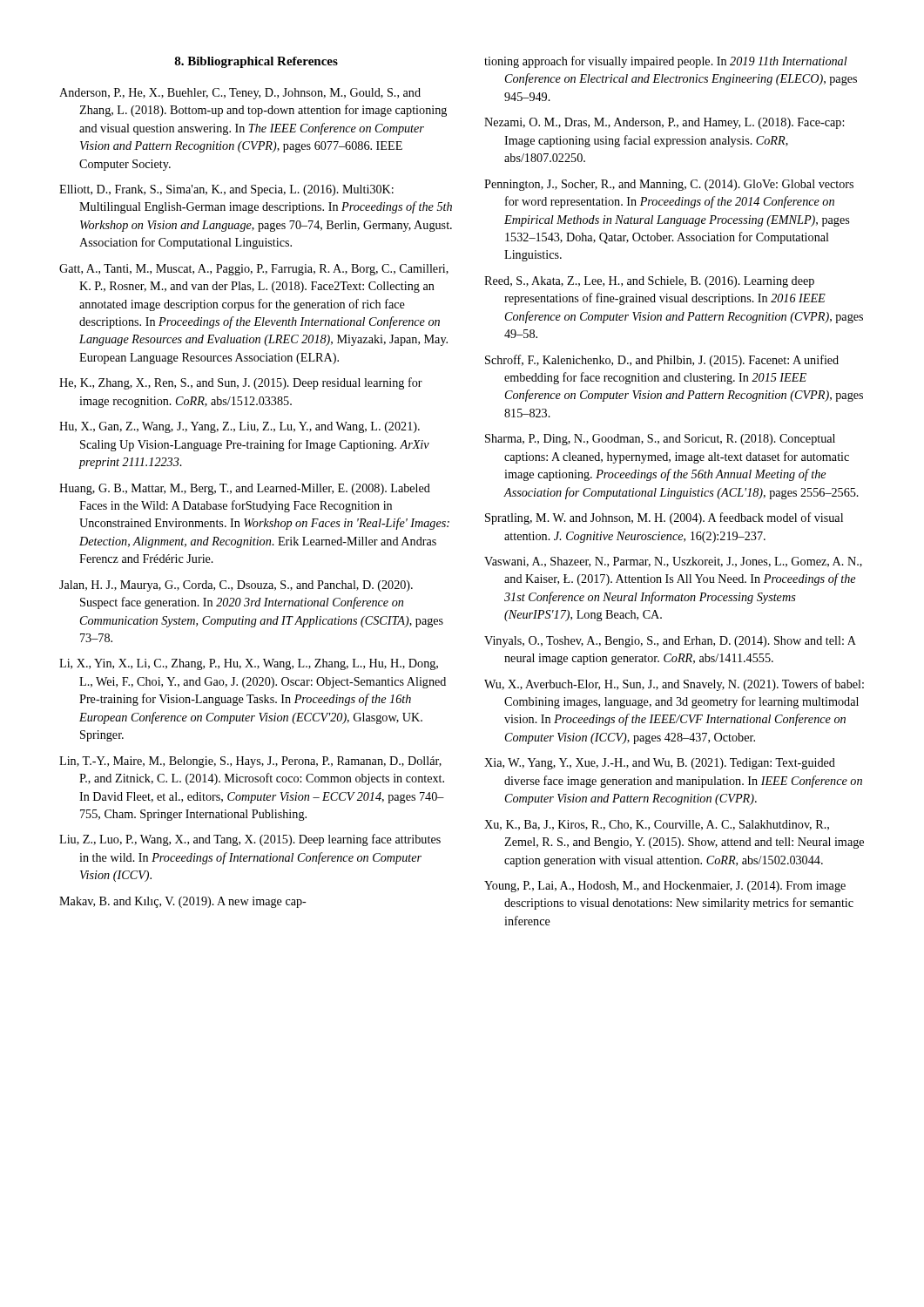Click on the element starting "Lin, T.-Y., Maire, M., Belongie,"
This screenshot has width=924, height=1307.
pyautogui.click(x=252, y=787)
